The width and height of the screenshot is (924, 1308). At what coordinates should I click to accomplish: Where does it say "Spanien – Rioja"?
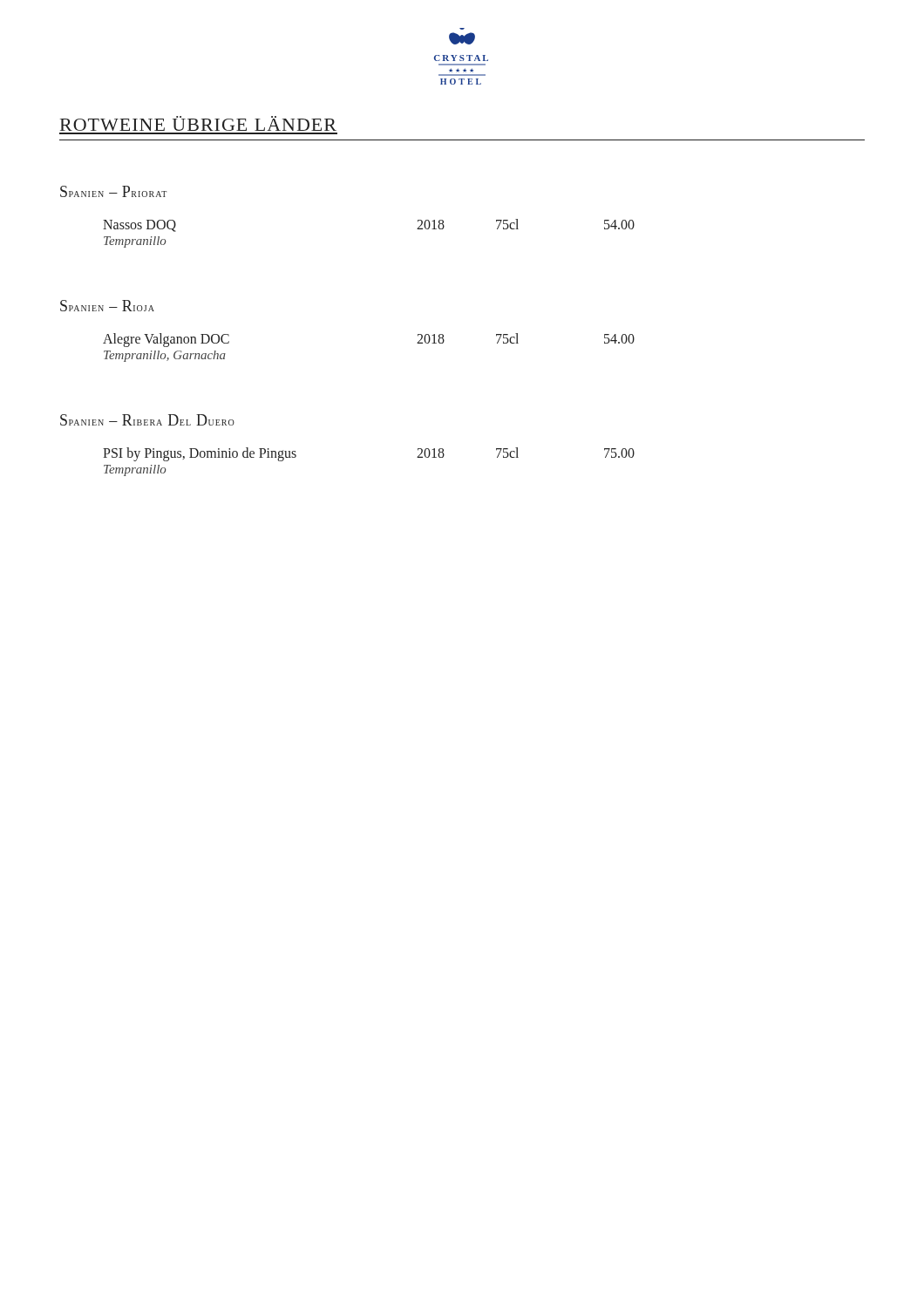point(107,306)
